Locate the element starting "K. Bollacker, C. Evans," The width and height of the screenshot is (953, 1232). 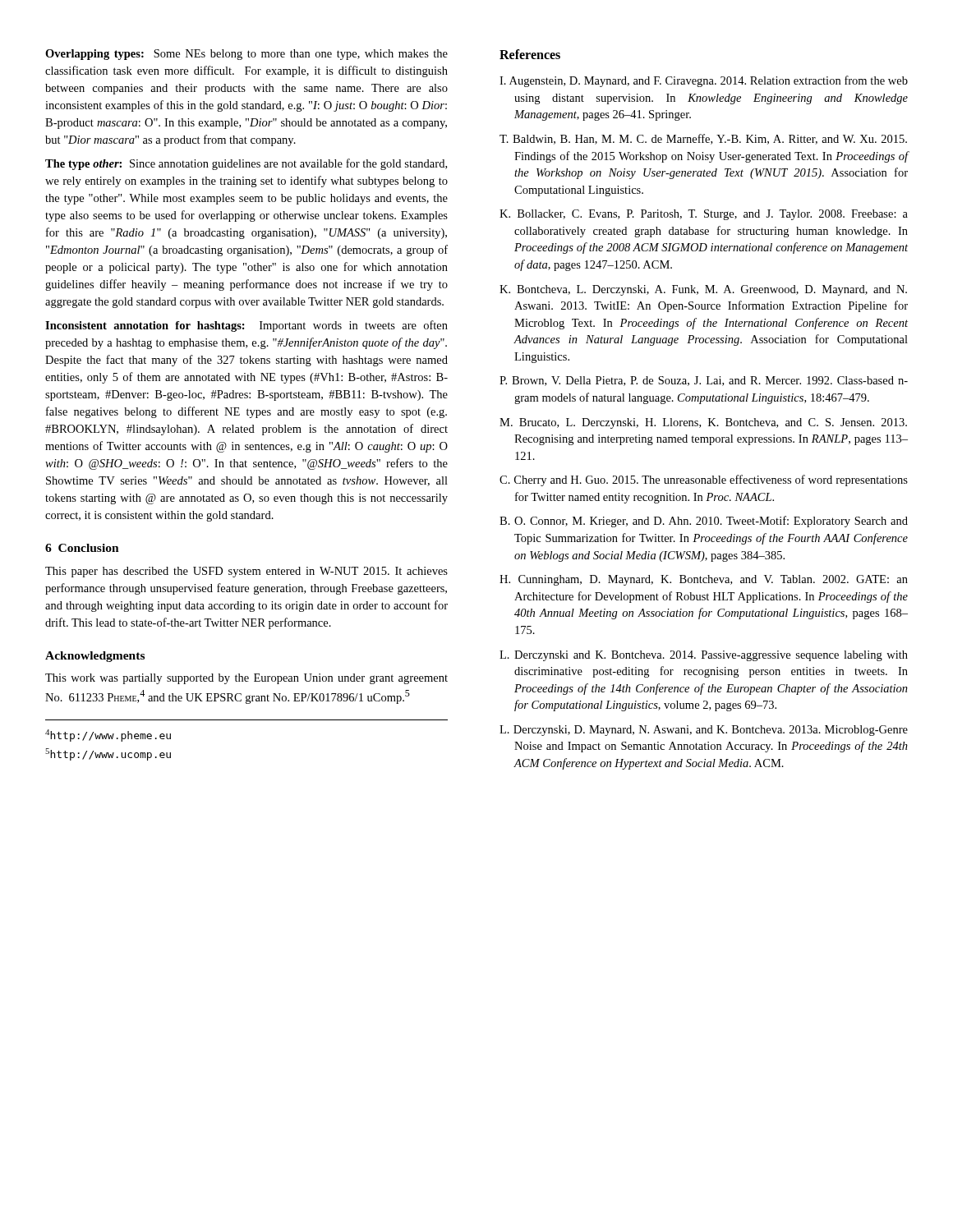click(x=704, y=239)
